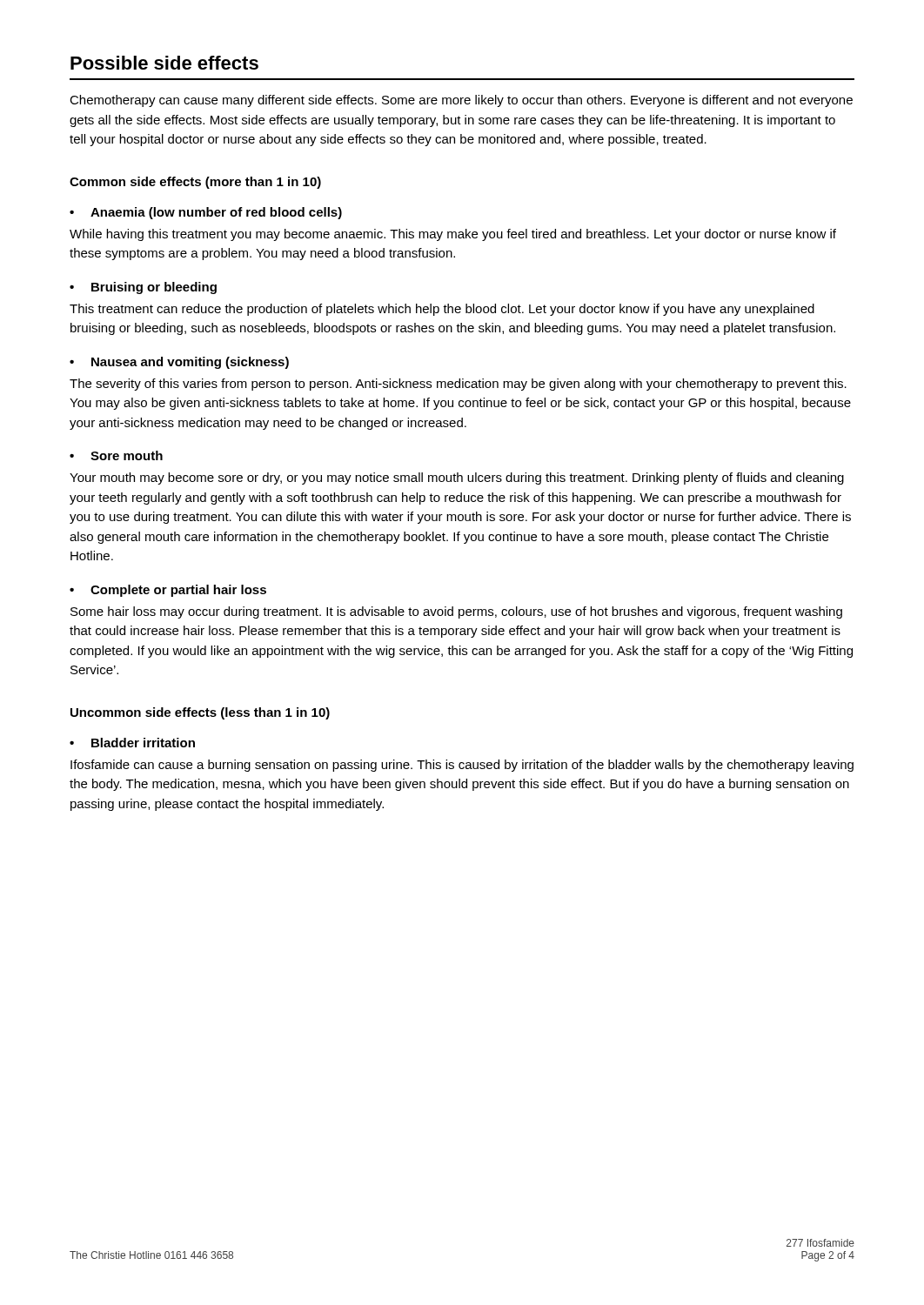Locate the passage starting "Your mouth may become sore or dry,"
924x1305 pixels.
460,516
